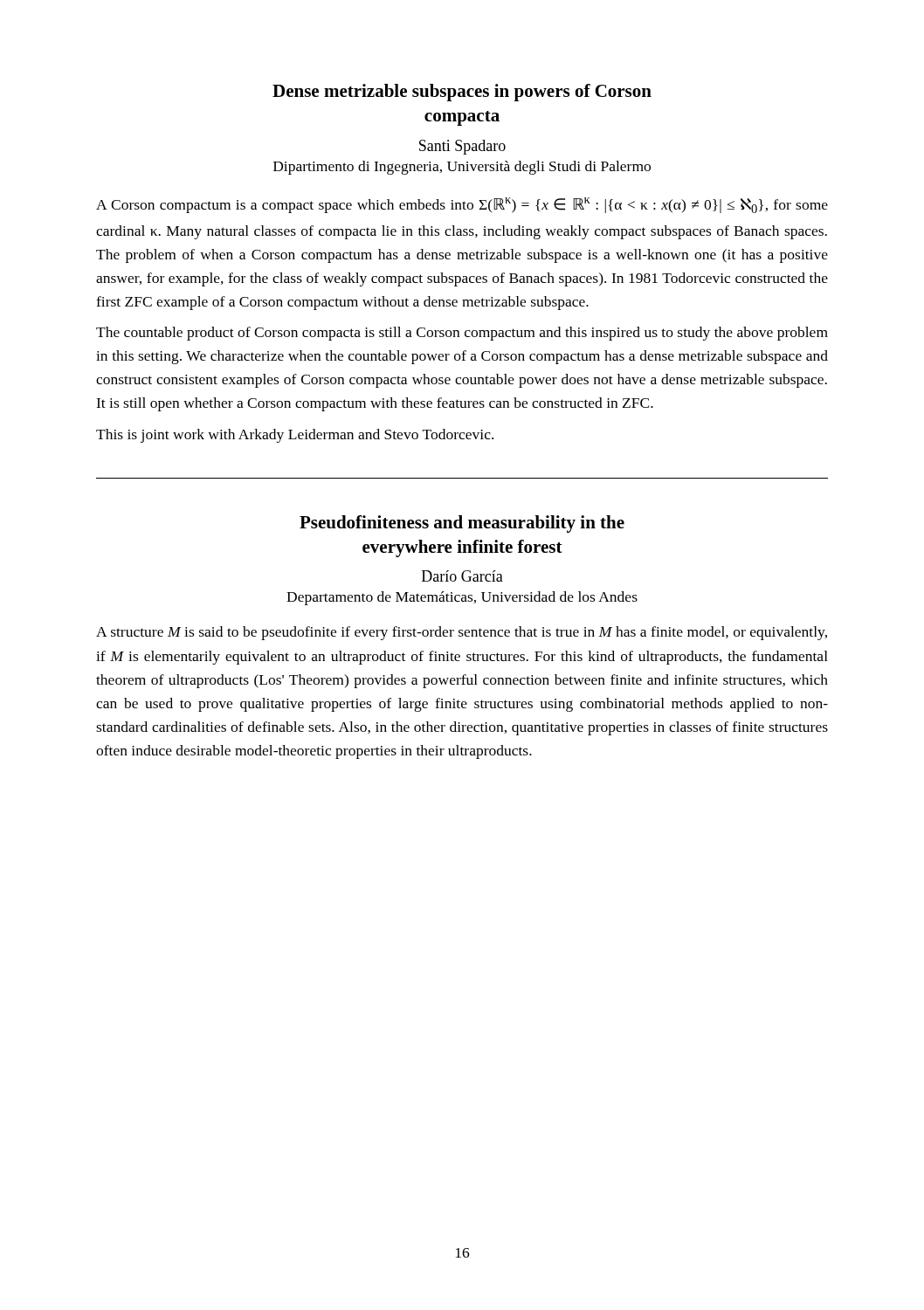
Task: Click on the region starting "Departamento de Matemáticas,"
Action: point(462,597)
